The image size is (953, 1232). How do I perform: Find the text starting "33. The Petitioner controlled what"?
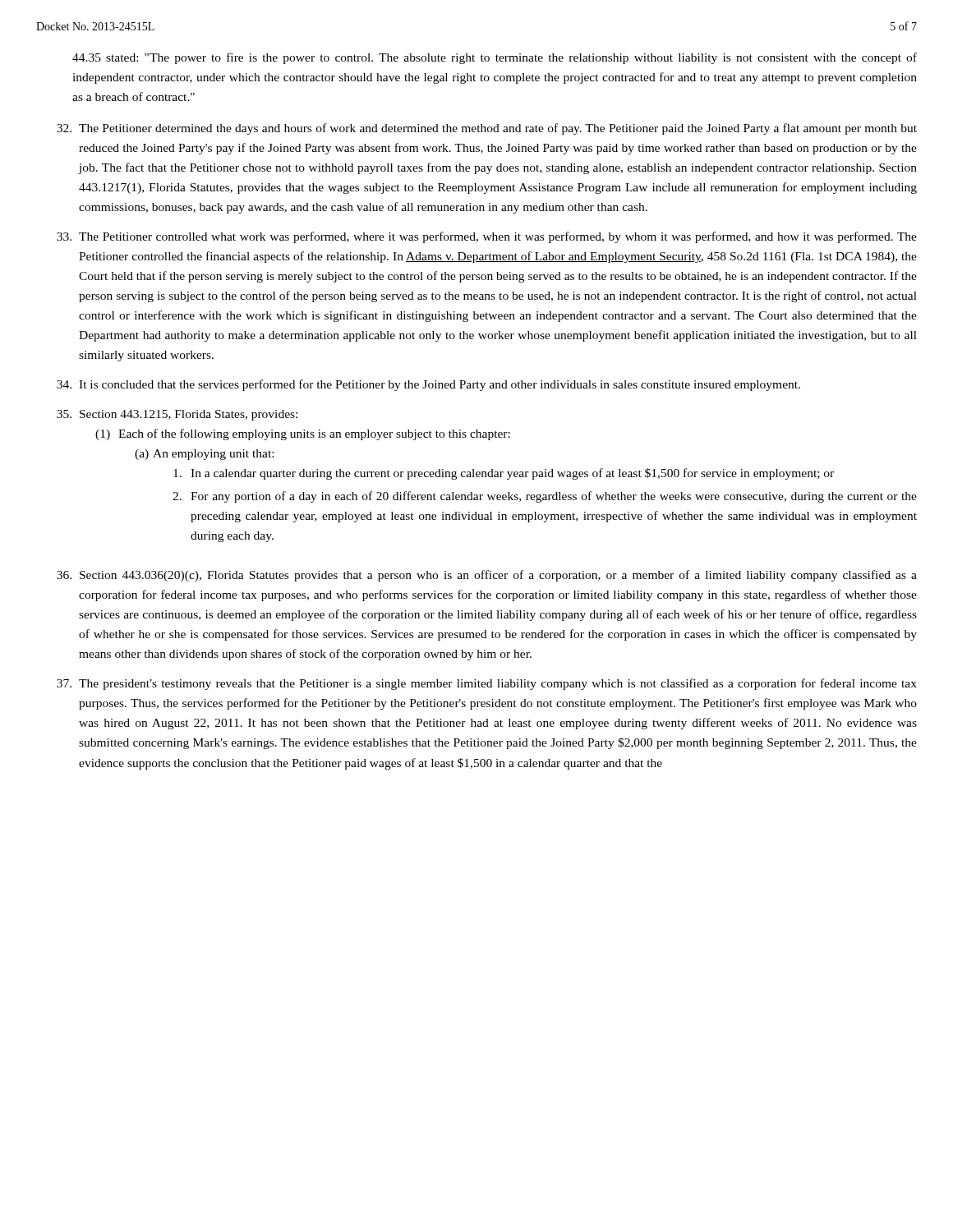[476, 296]
